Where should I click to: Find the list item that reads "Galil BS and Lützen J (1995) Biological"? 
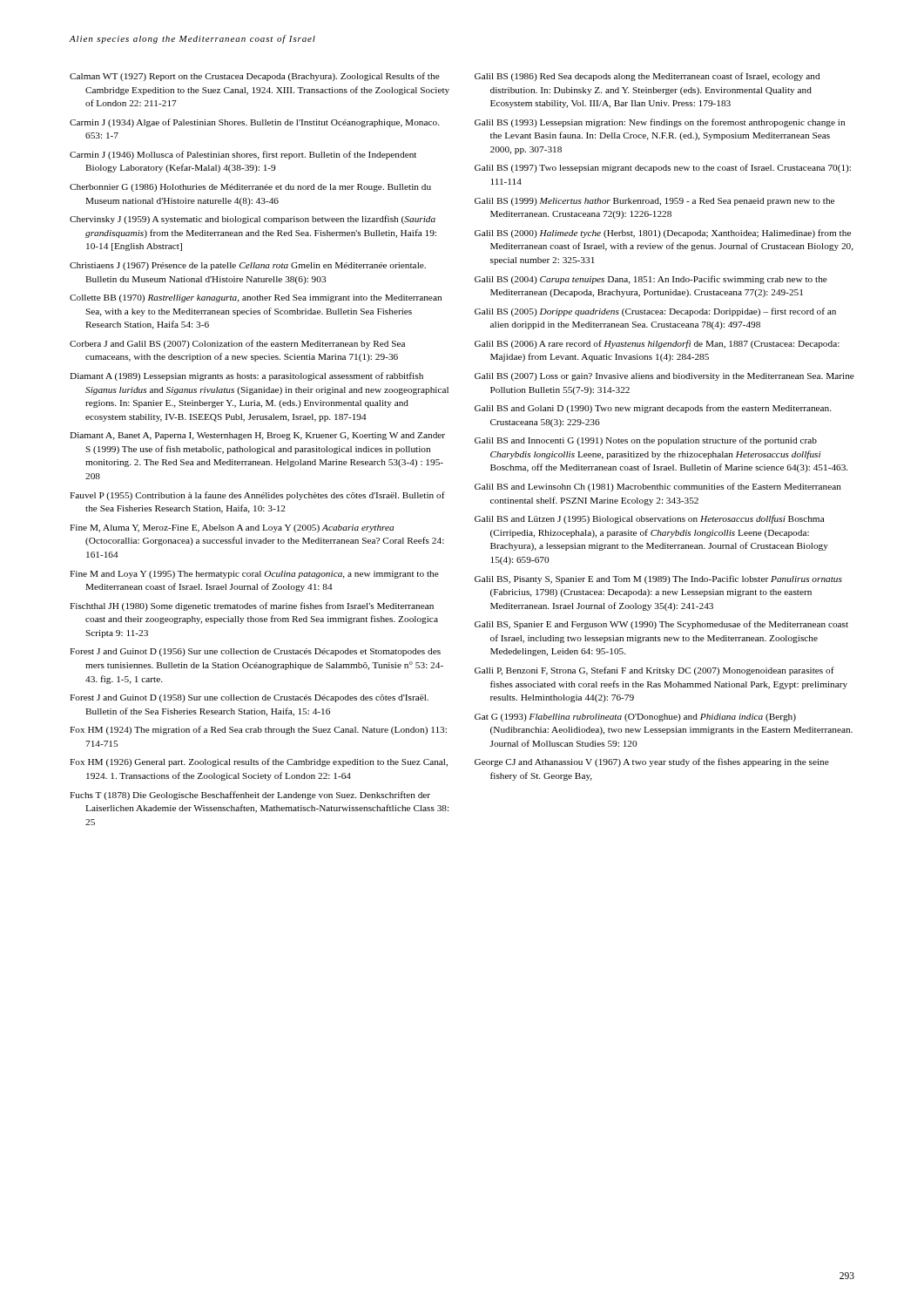651,539
